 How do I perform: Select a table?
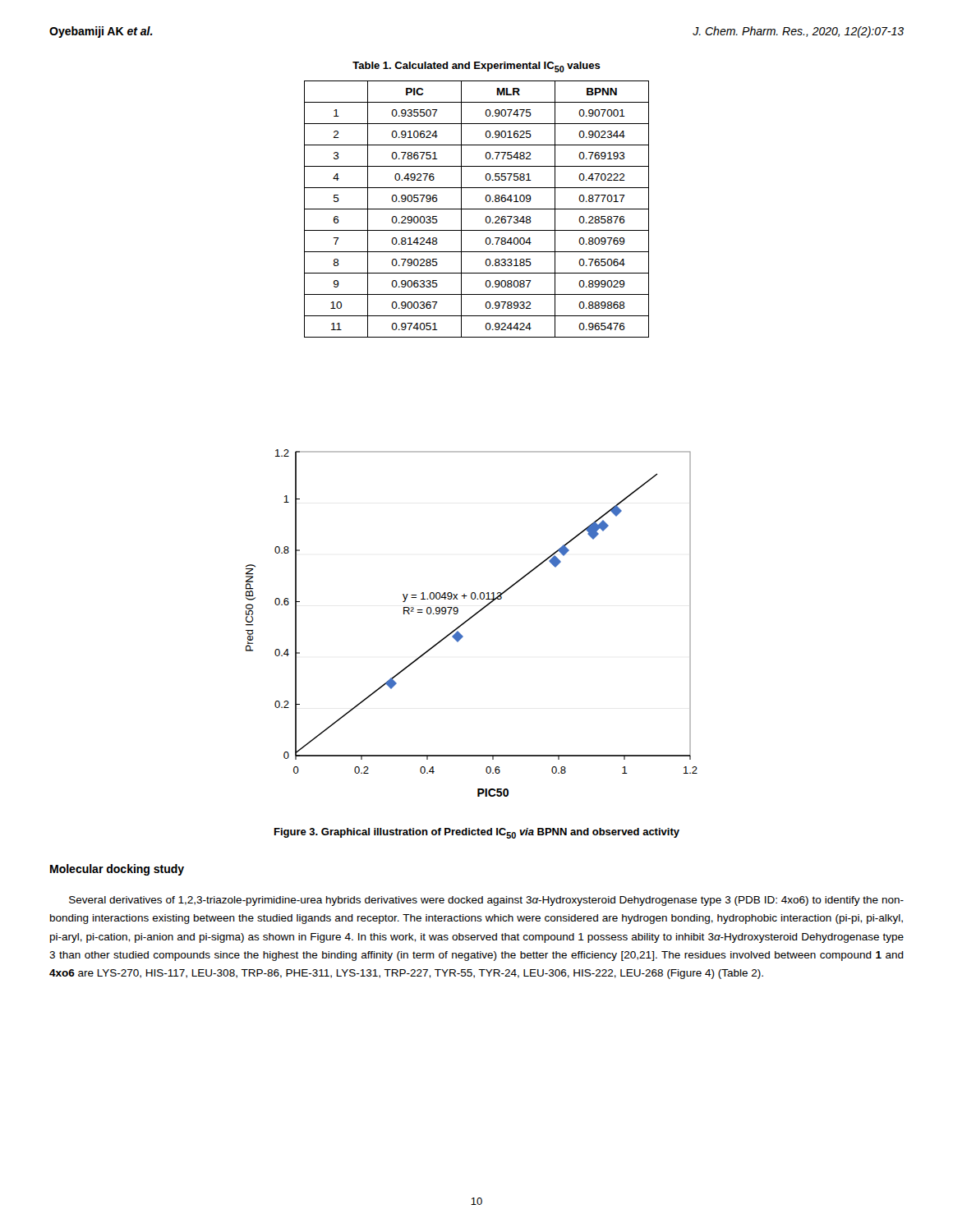tap(476, 209)
